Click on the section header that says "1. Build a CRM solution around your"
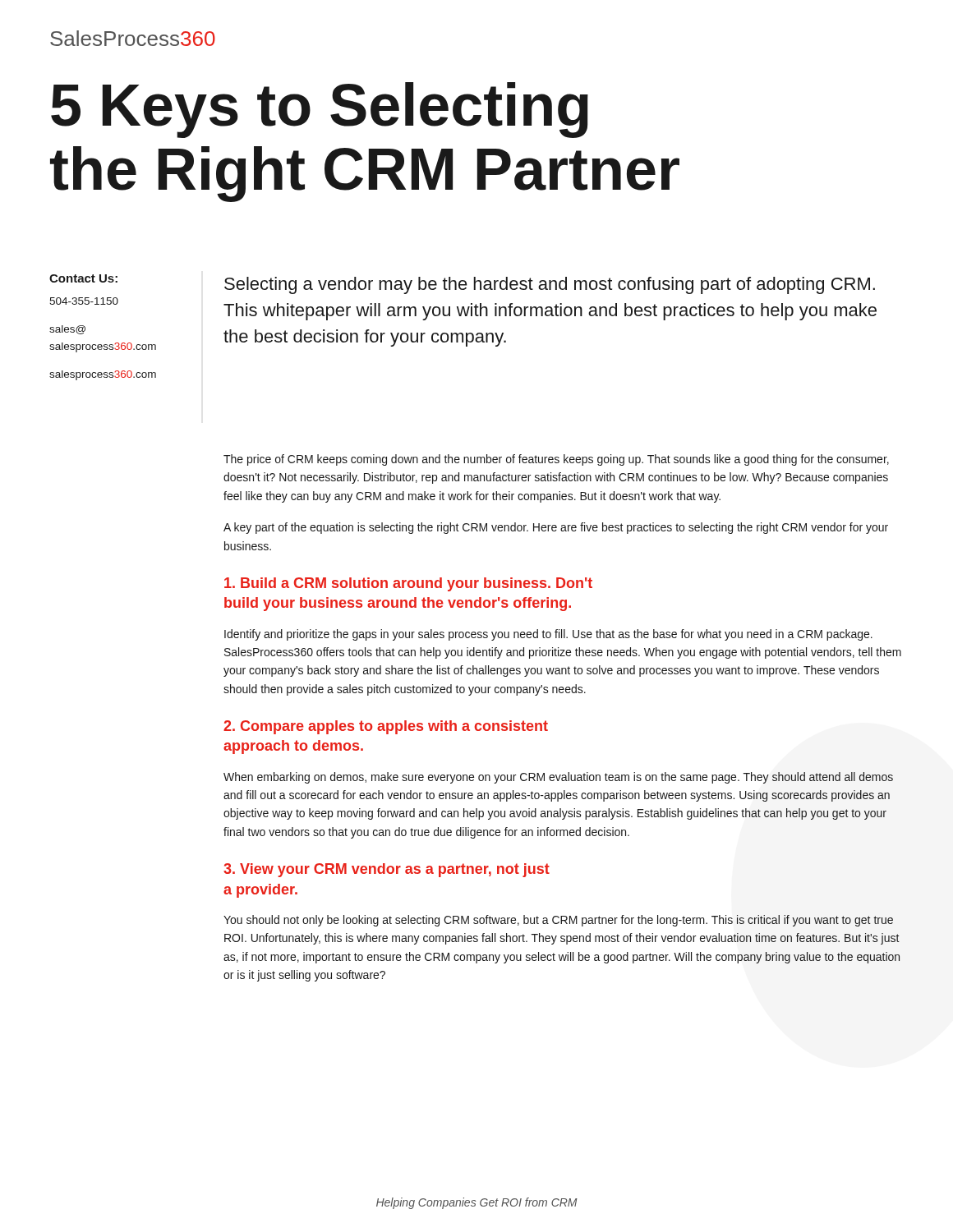Viewport: 953px width, 1232px height. [x=408, y=593]
